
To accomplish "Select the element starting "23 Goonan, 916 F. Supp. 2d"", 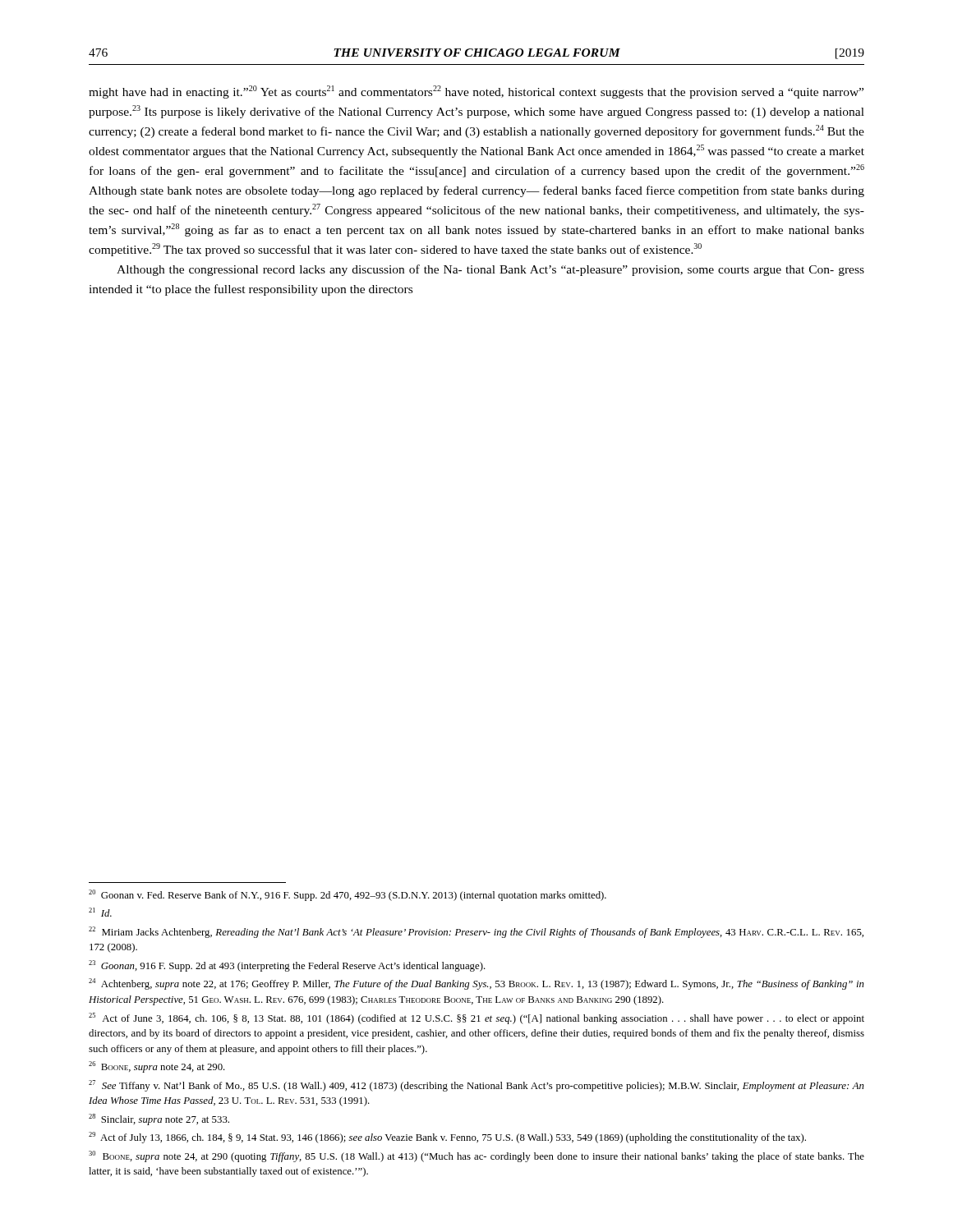I will [x=287, y=965].
